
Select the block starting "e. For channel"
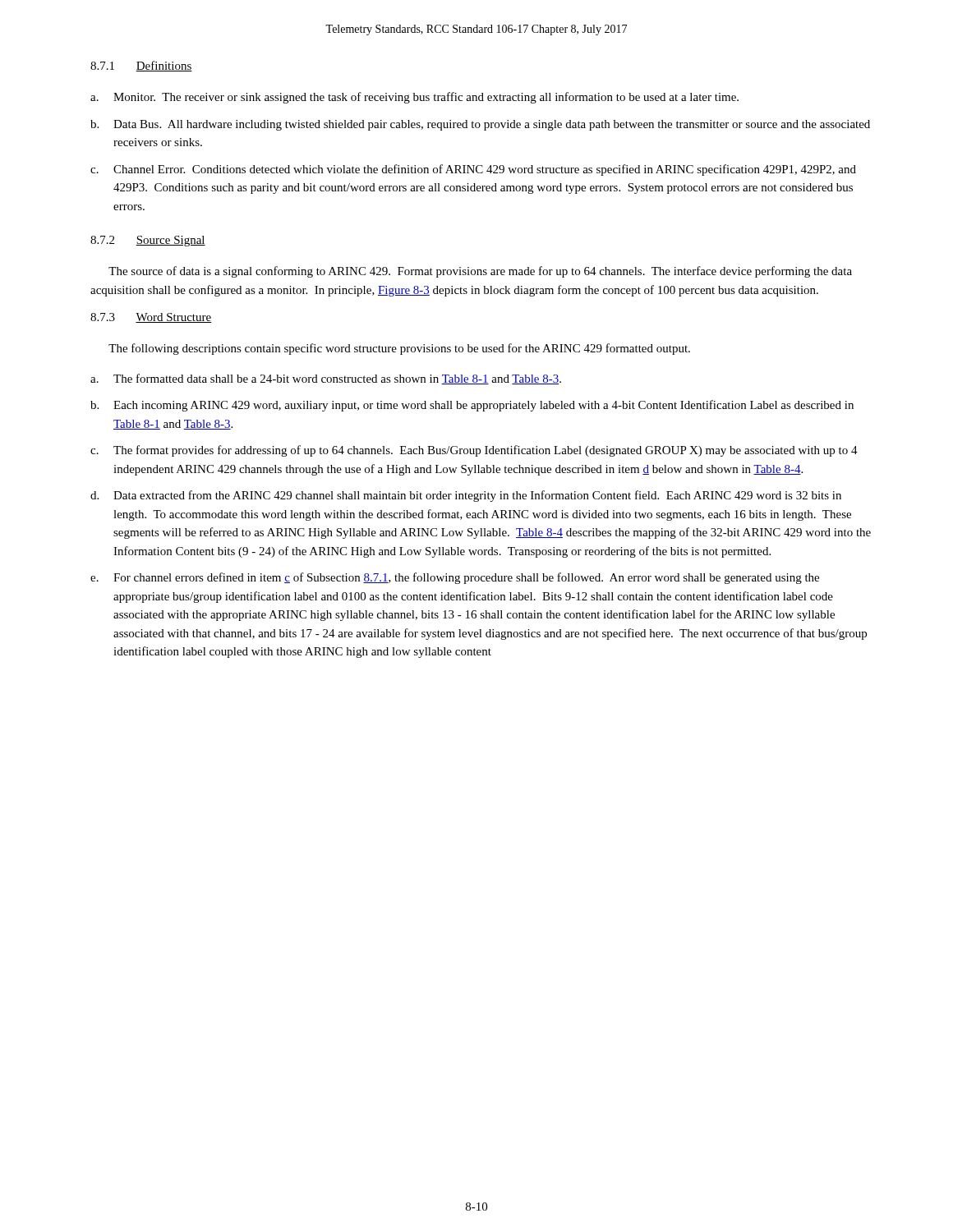(483, 615)
